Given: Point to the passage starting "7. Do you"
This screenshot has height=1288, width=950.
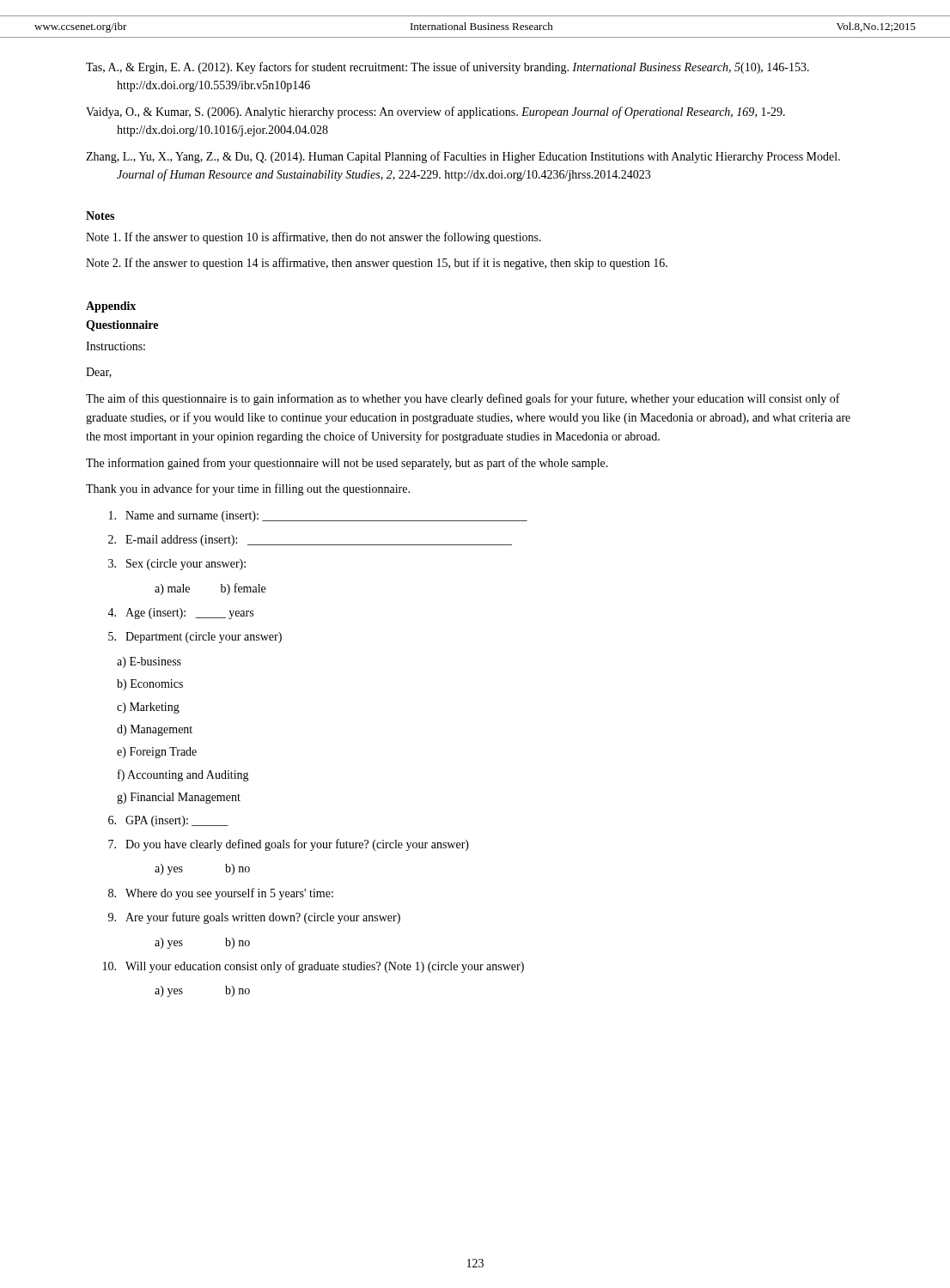Looking at the screenshot, I should pyautogui.click(x=475, y=845).
